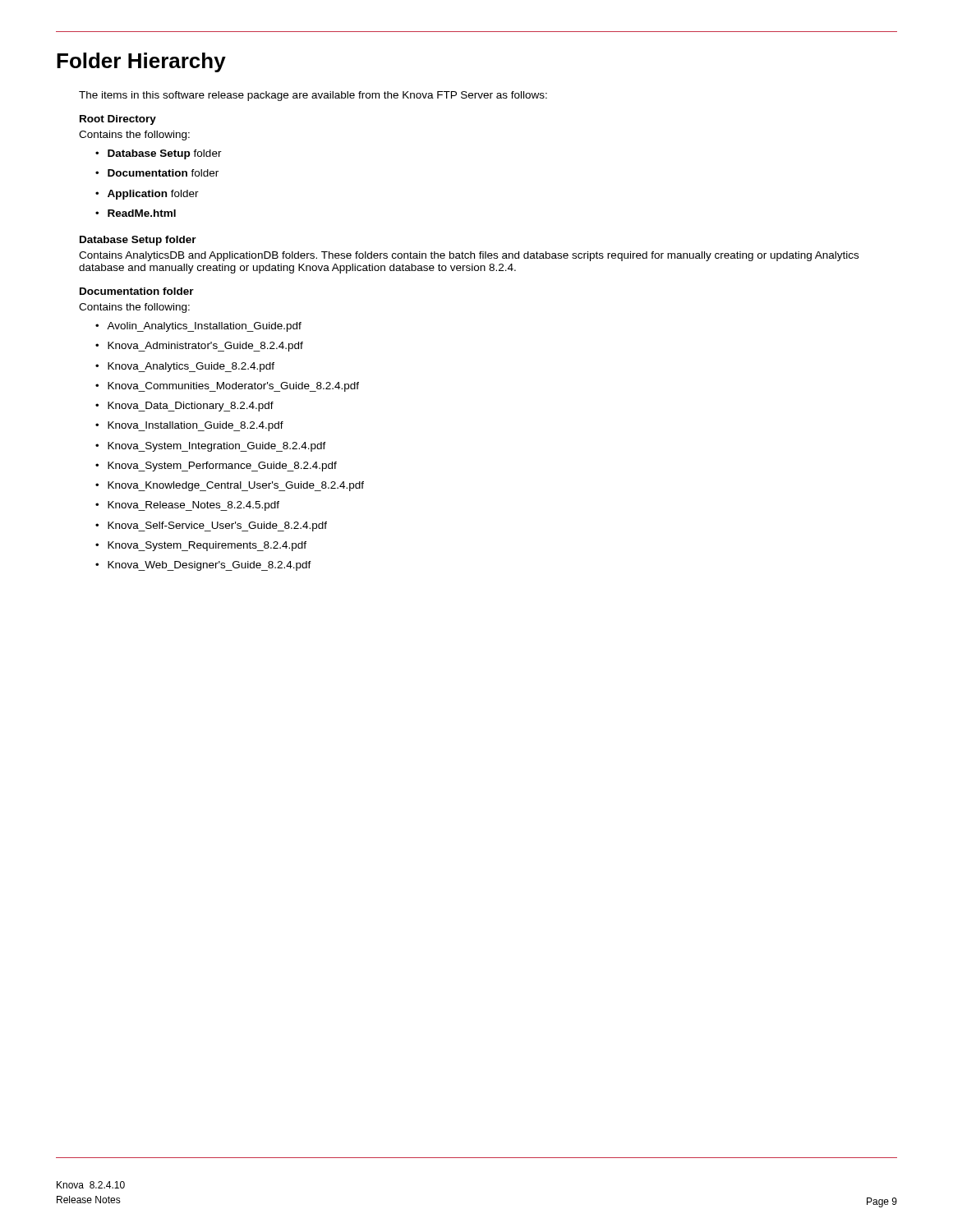The width and height of the screenshot is (953, 1232).
Task: Find the list item with the text "• Knova_Self-Service_User's_Guide_8.2.4.pdf"
Action: [211, 525]
